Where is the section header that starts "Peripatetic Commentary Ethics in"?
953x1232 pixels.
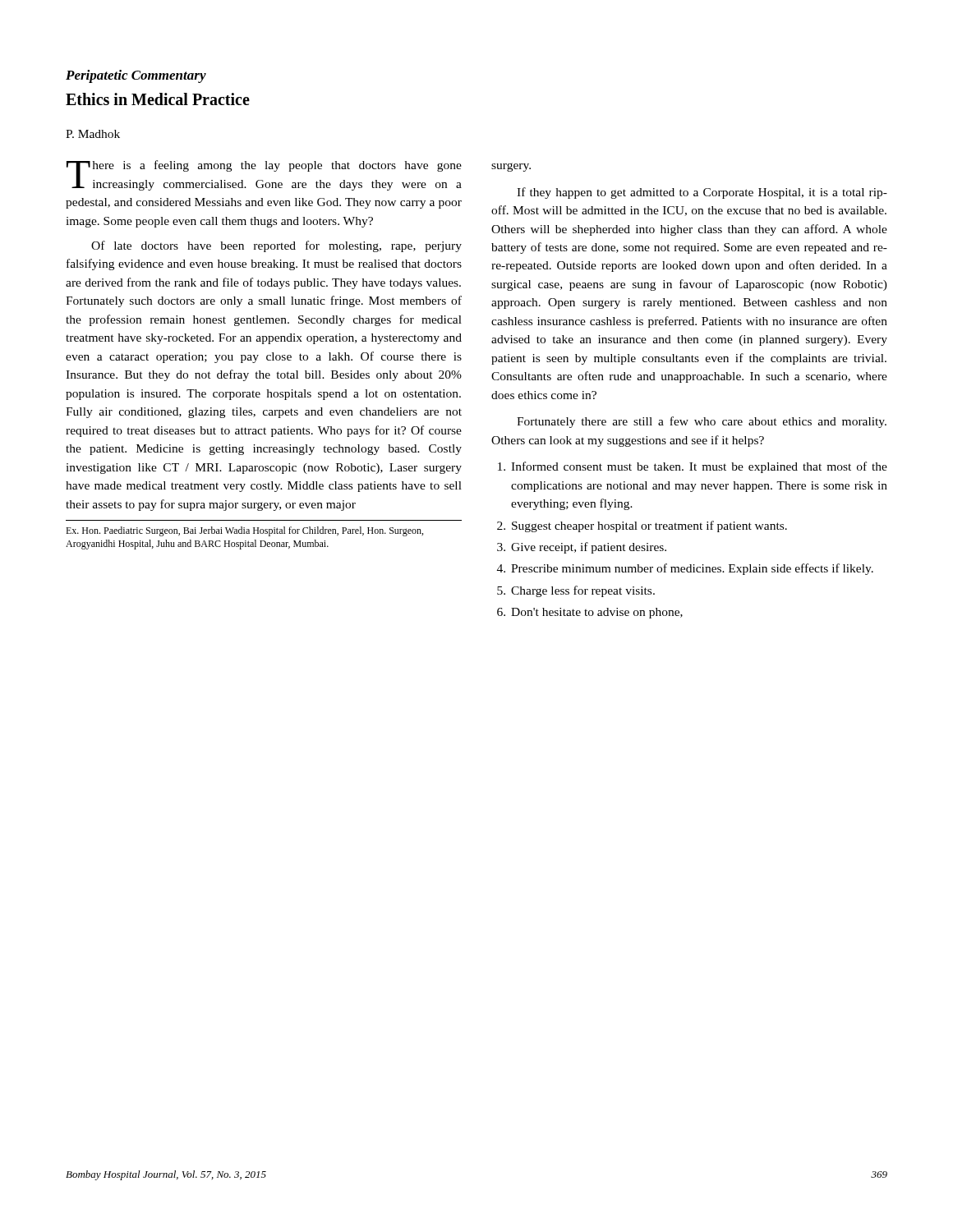point(136,76)
